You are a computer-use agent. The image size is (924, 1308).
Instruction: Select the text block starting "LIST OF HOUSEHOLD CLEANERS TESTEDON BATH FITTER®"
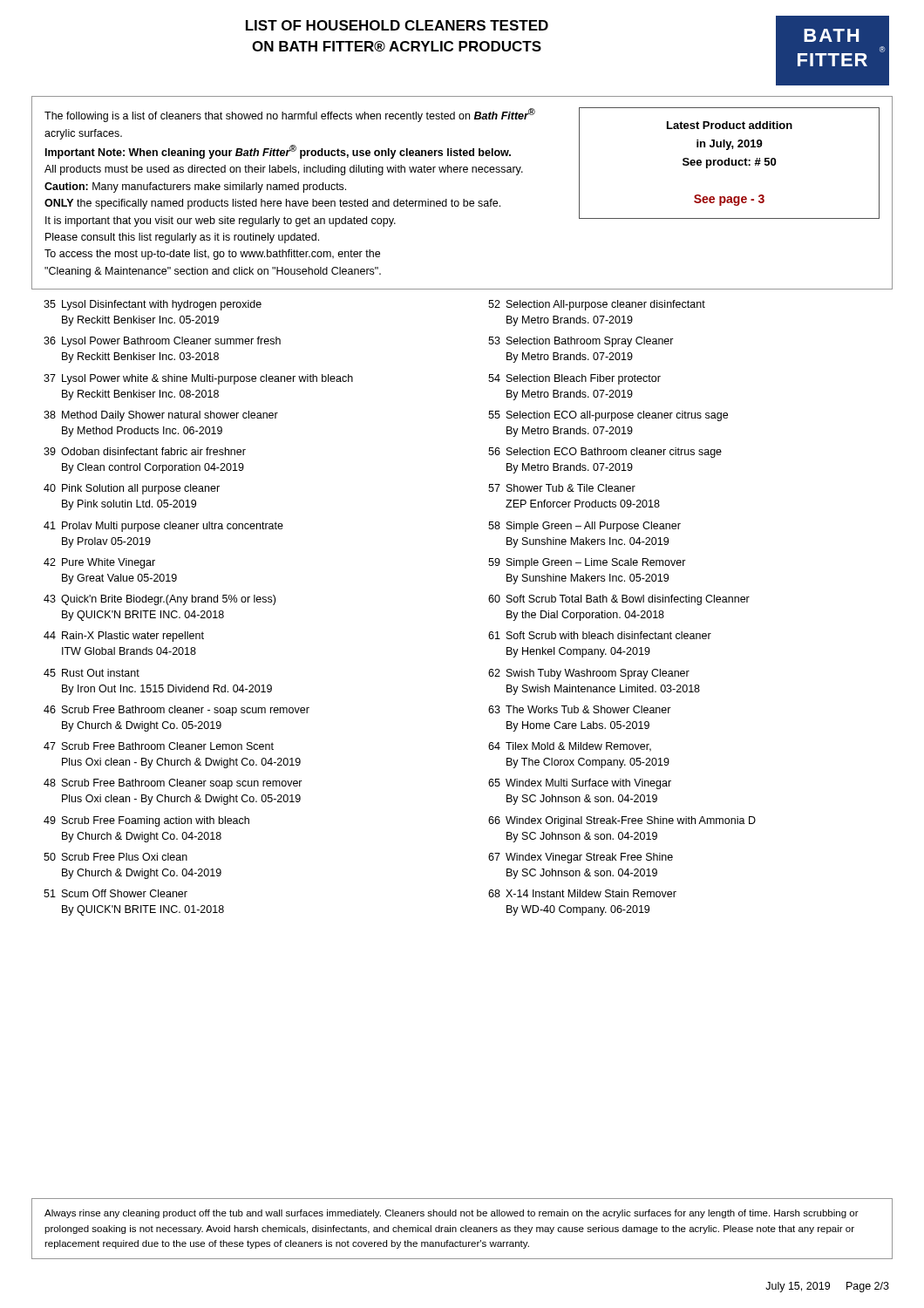397,36
